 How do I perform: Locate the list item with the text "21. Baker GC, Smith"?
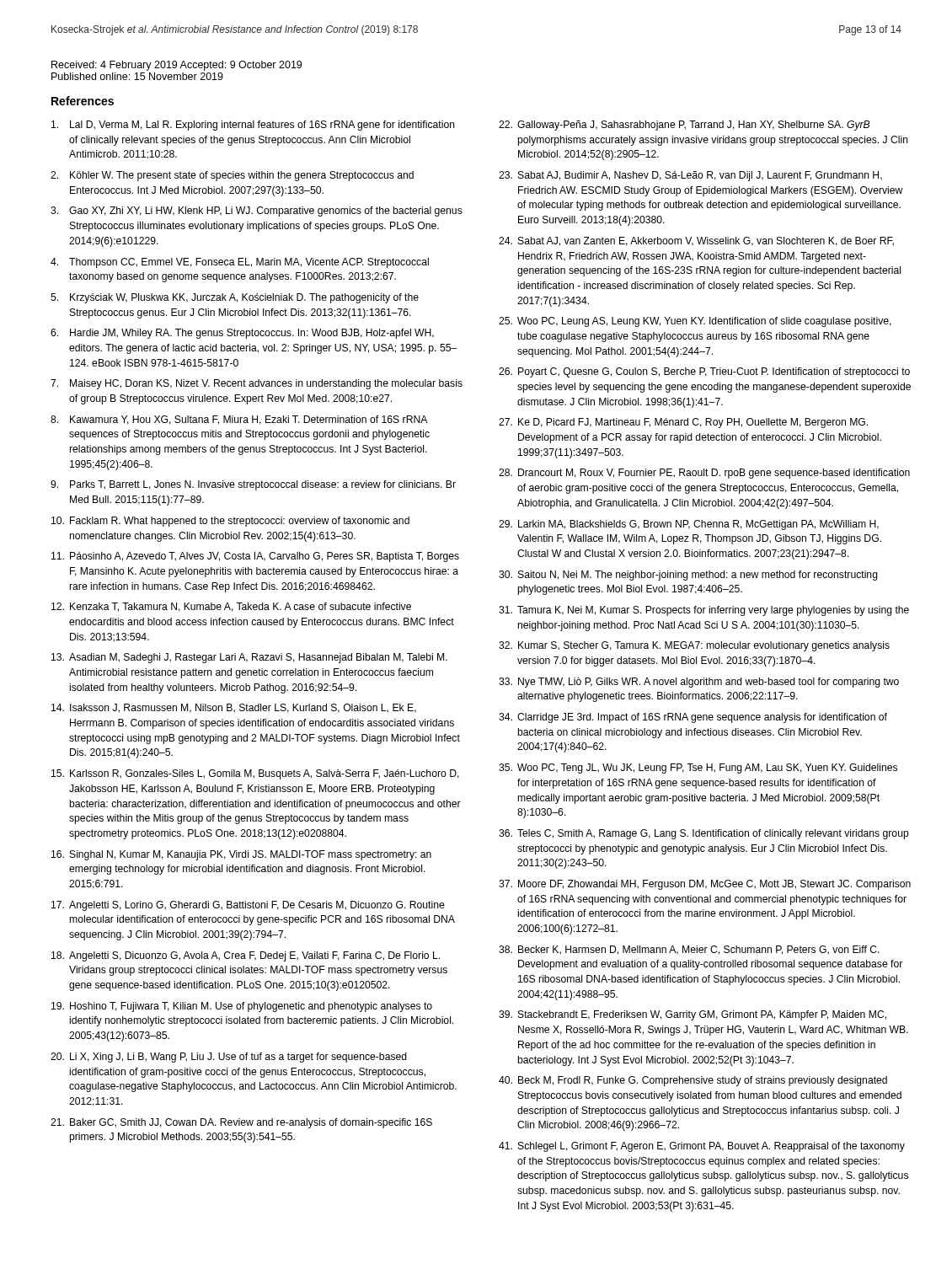pyautogui.click(x=257, y=1130)
